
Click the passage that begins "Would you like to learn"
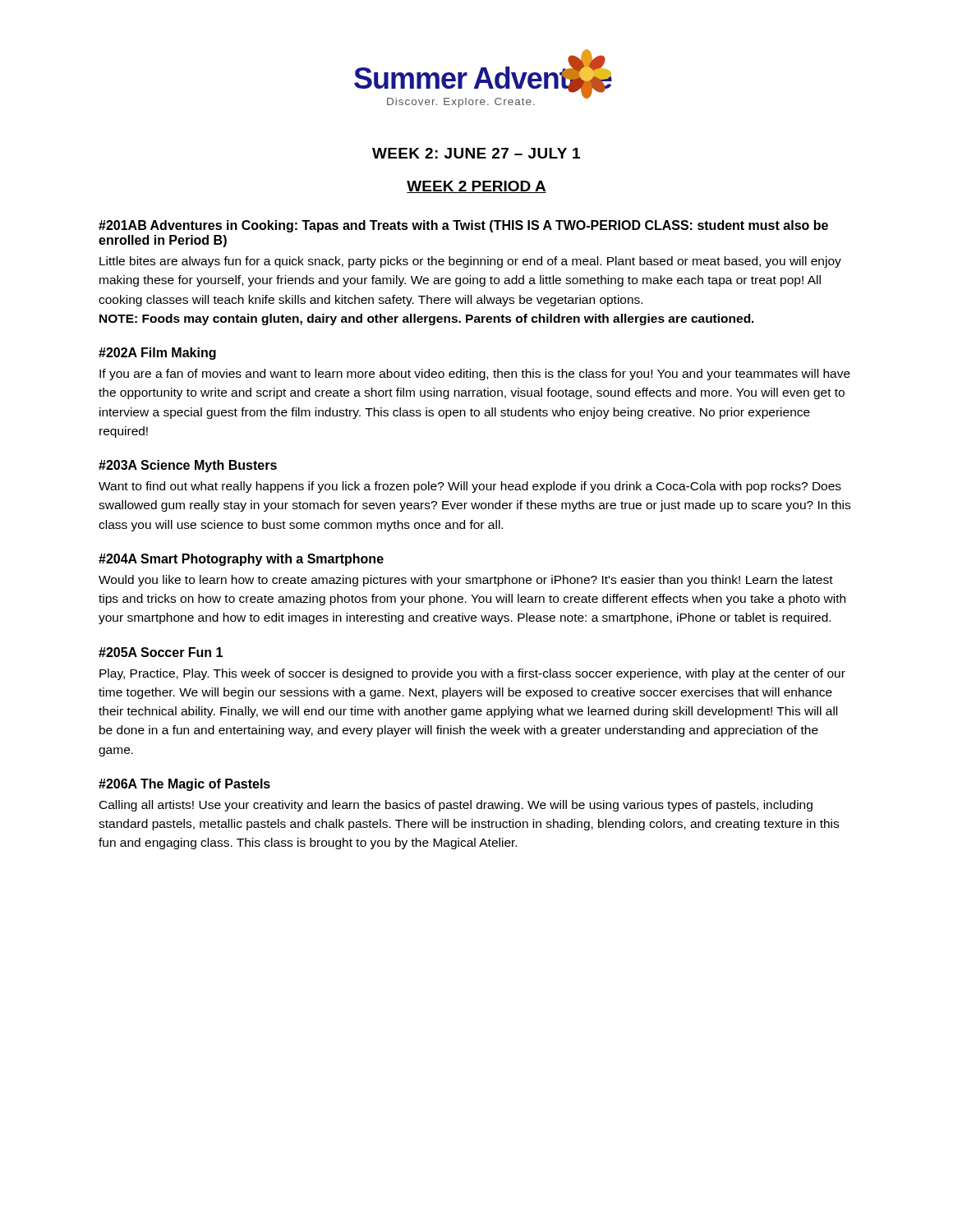[x=472, y=598]
